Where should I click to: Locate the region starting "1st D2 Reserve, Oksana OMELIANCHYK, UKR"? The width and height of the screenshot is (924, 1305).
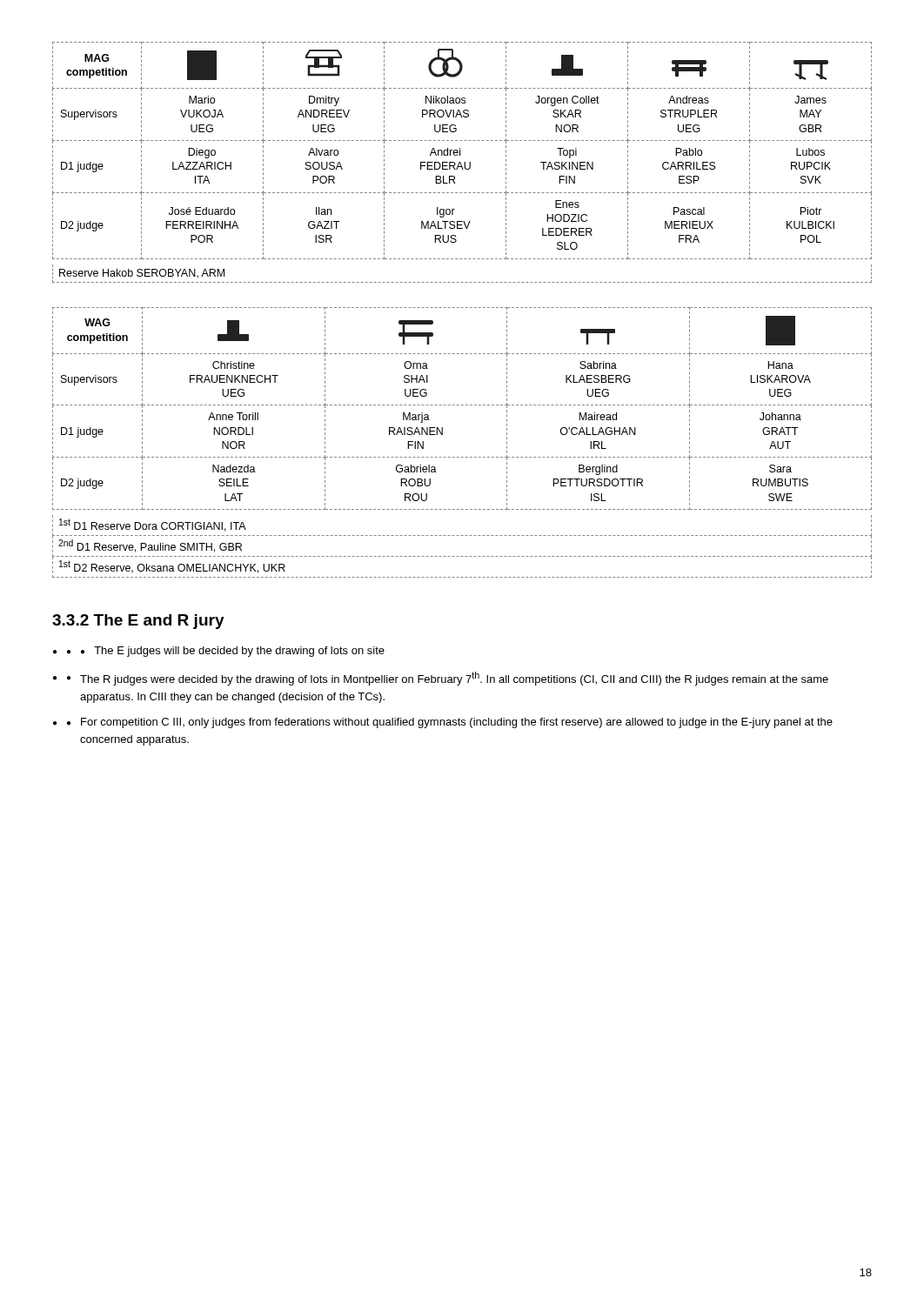[172, 567]
